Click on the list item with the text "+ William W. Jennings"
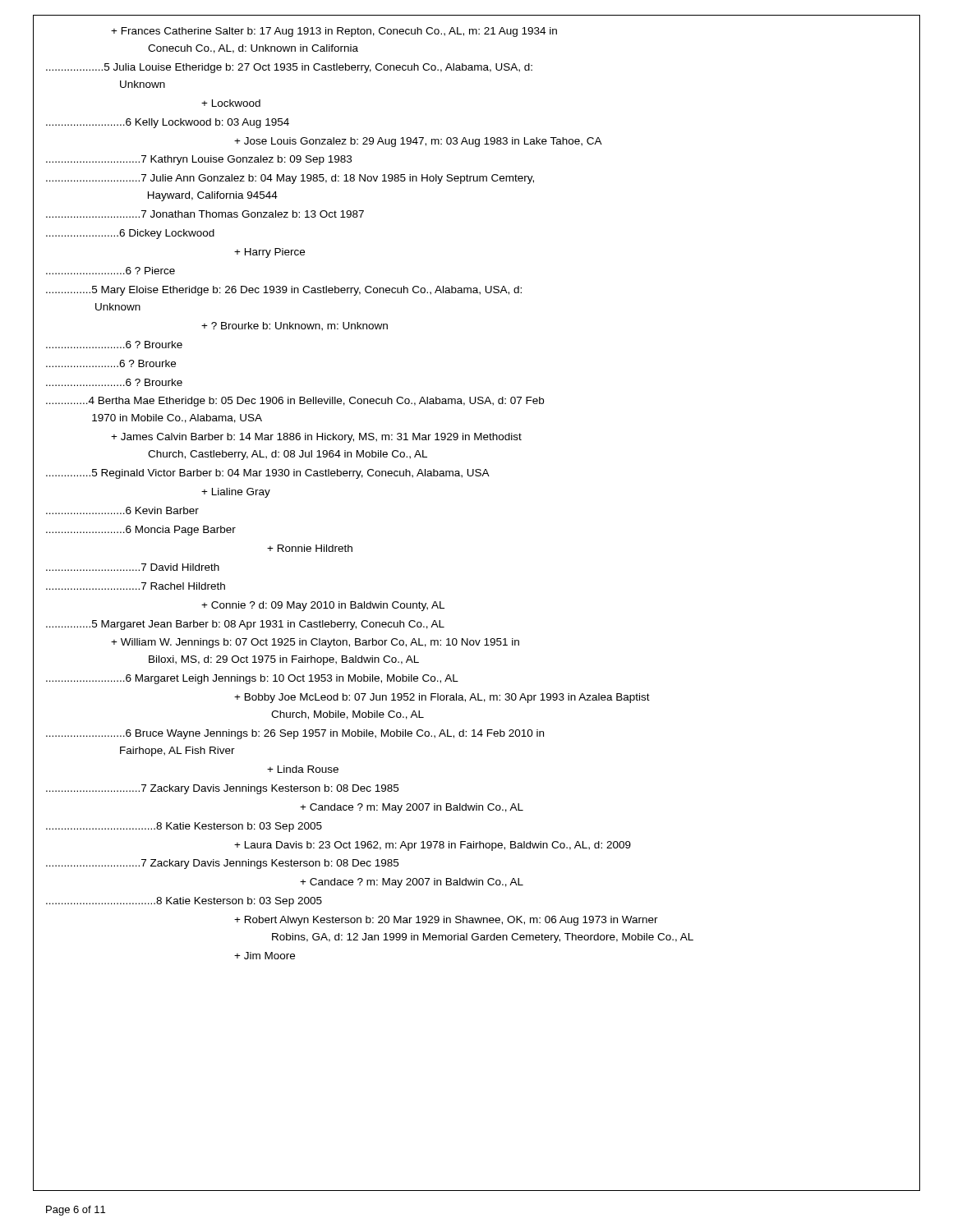 (x=315, y=651)
